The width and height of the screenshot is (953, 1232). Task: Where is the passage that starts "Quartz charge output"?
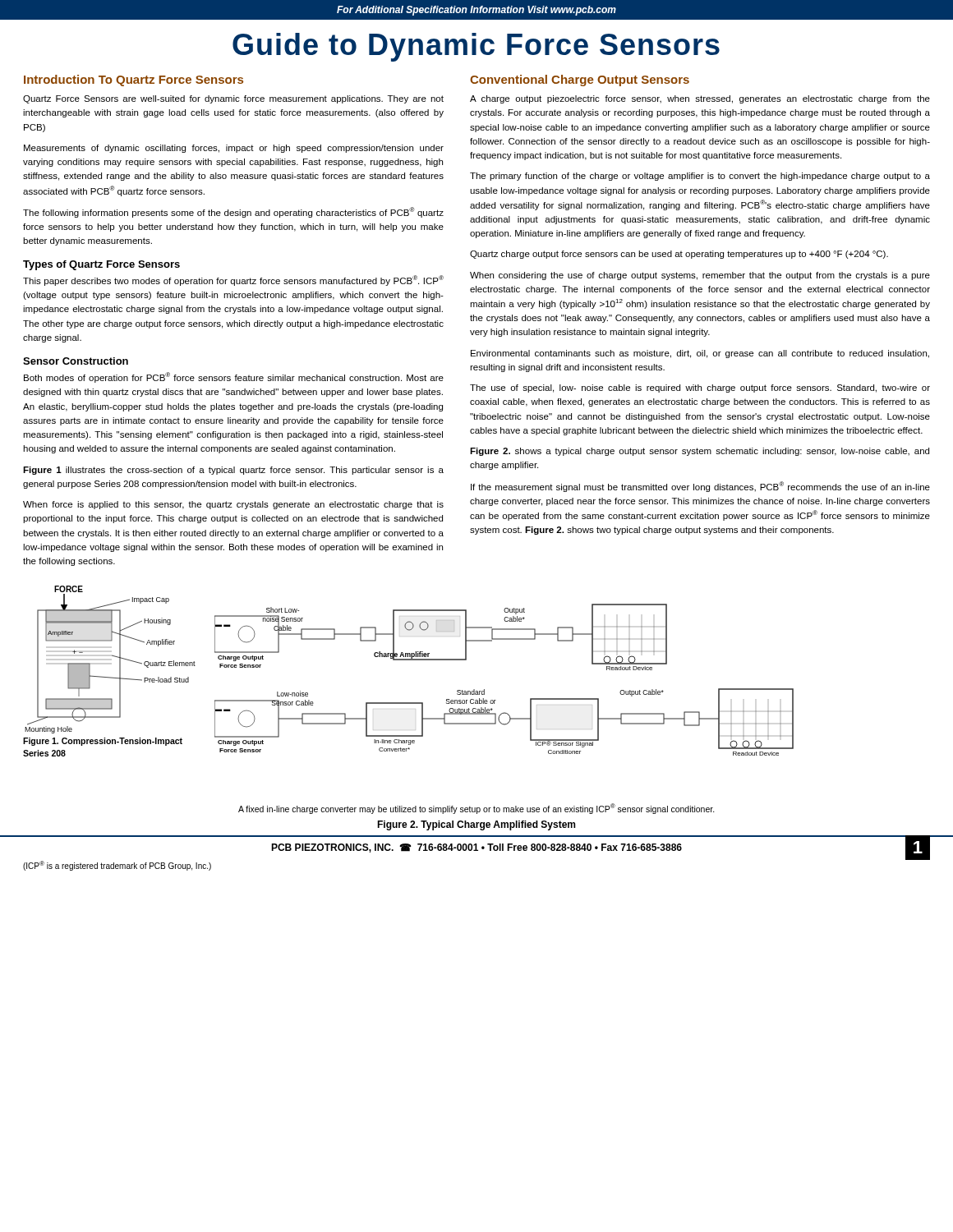pyautogui.click(x=679, y=254)
